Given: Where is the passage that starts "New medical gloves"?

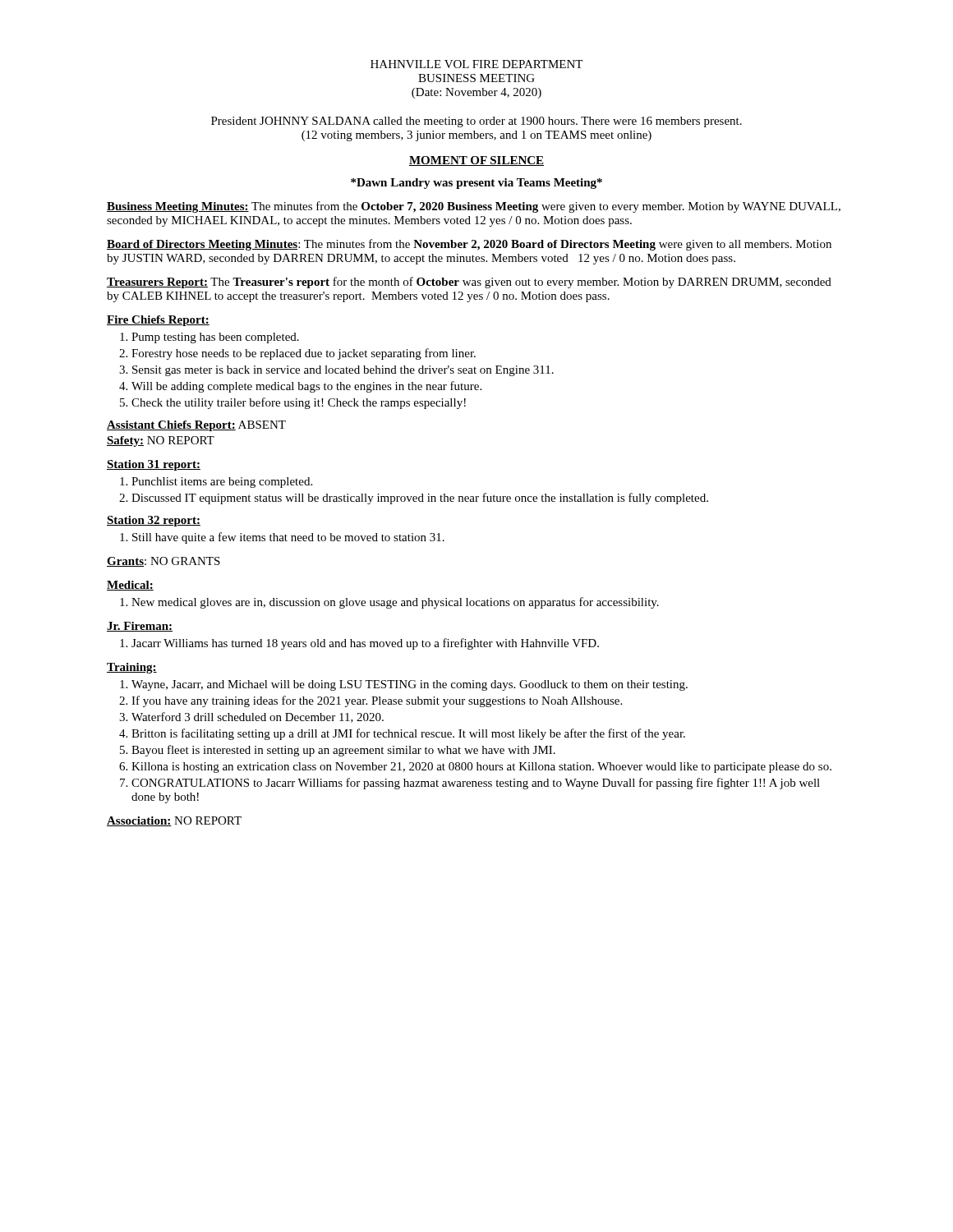Looking at the screenshot, I should click(476, 602).
